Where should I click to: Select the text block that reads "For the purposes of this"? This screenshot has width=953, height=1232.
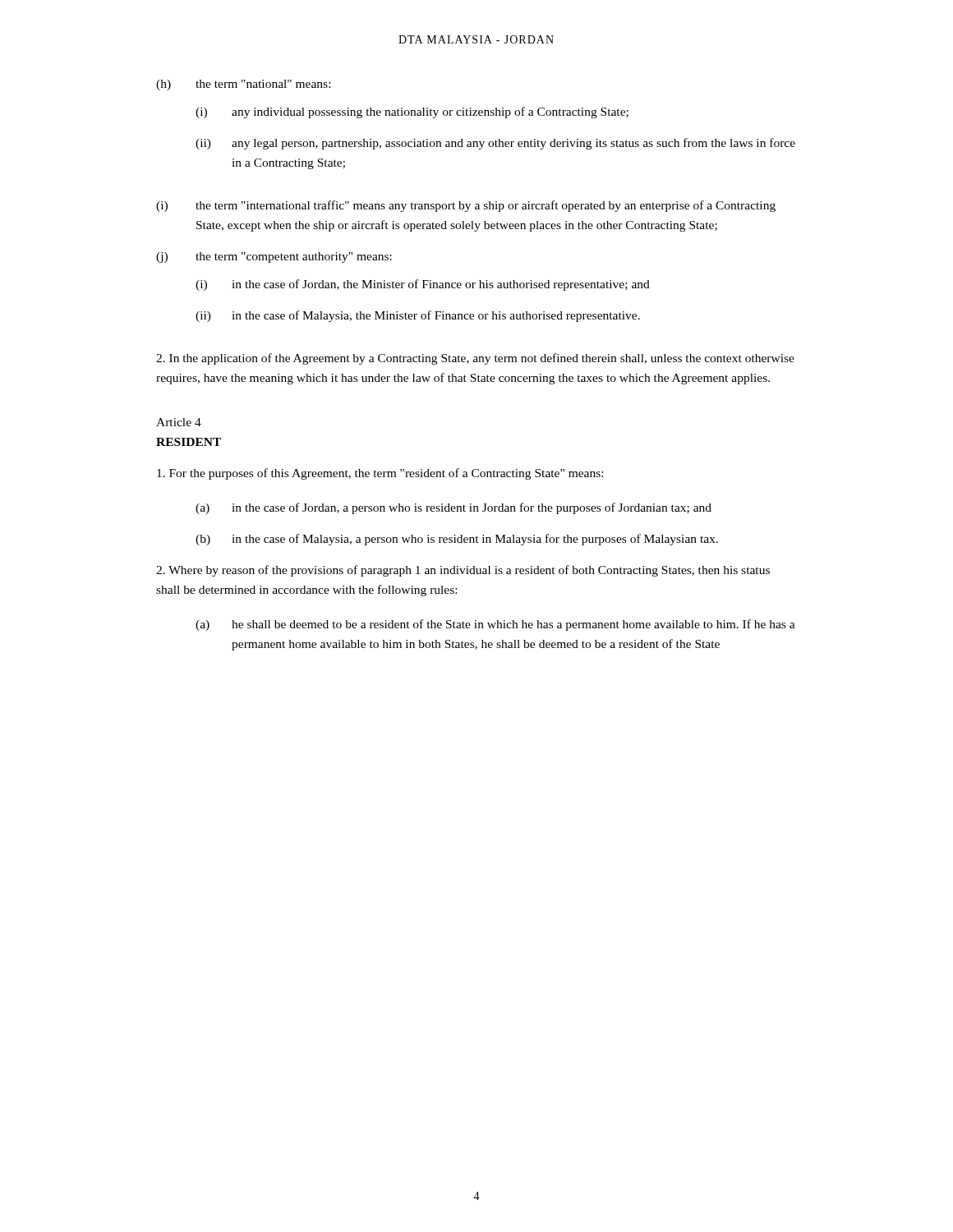click(380, 473)
